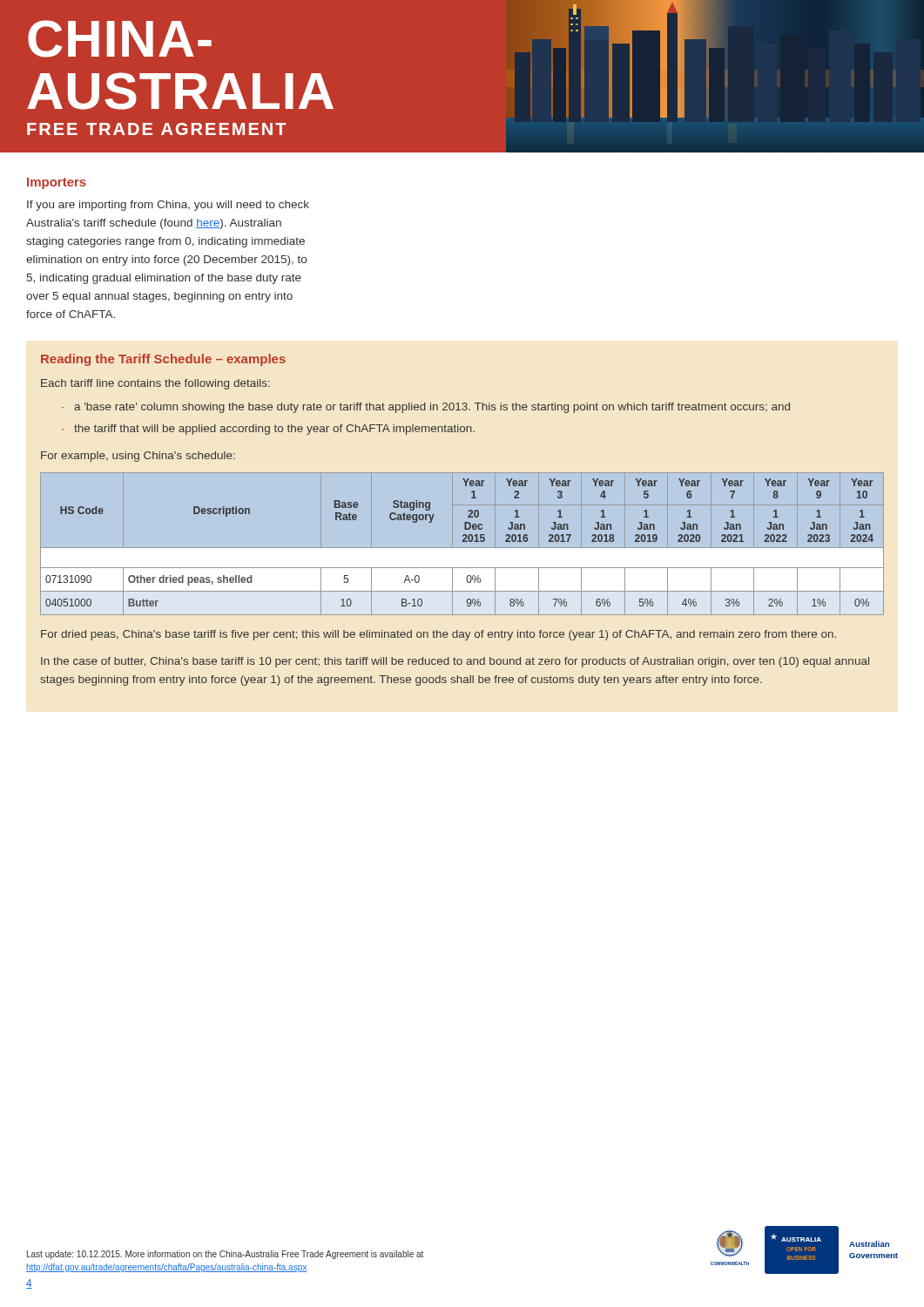Viewport: 924px width, 1307px height.
Task: Point to "Each tariff line contains the following details:"
Action: click(155, 383)
